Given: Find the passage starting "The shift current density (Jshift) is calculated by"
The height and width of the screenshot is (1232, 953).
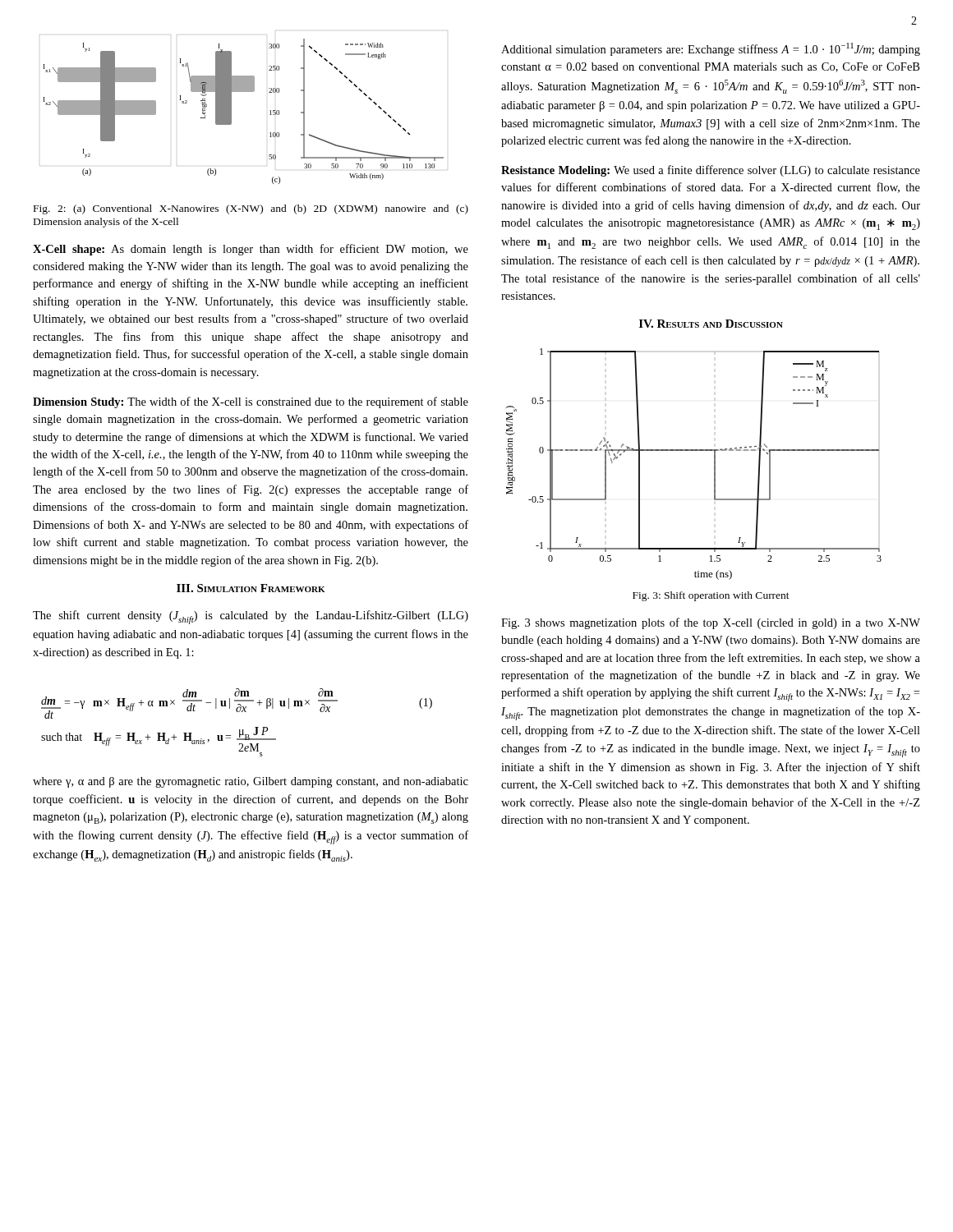Looking at the screenshot, I should pyautogui.click(x=251, y=634).
